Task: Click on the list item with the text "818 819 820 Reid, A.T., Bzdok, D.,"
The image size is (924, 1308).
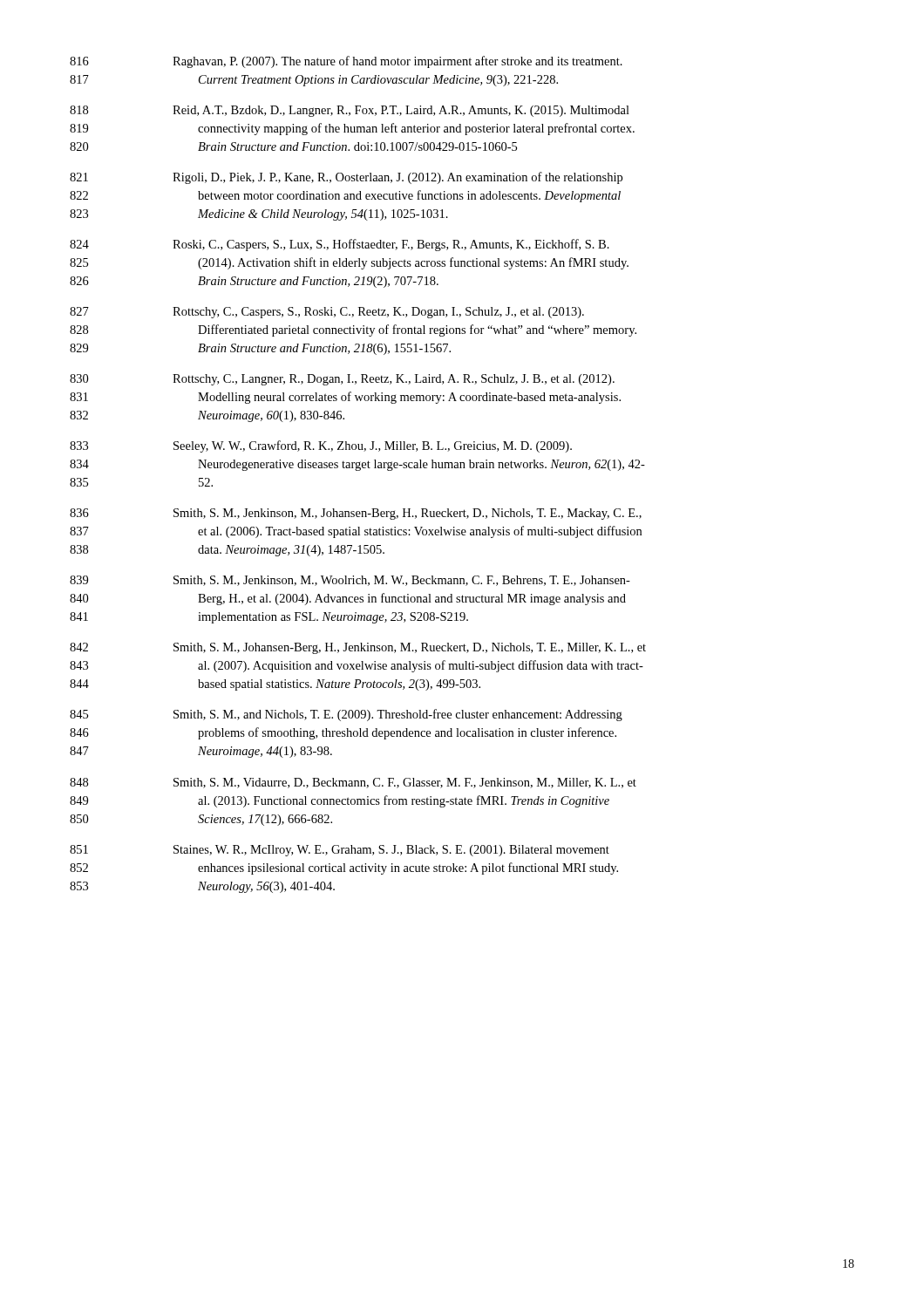Action: tap(462, 129)
